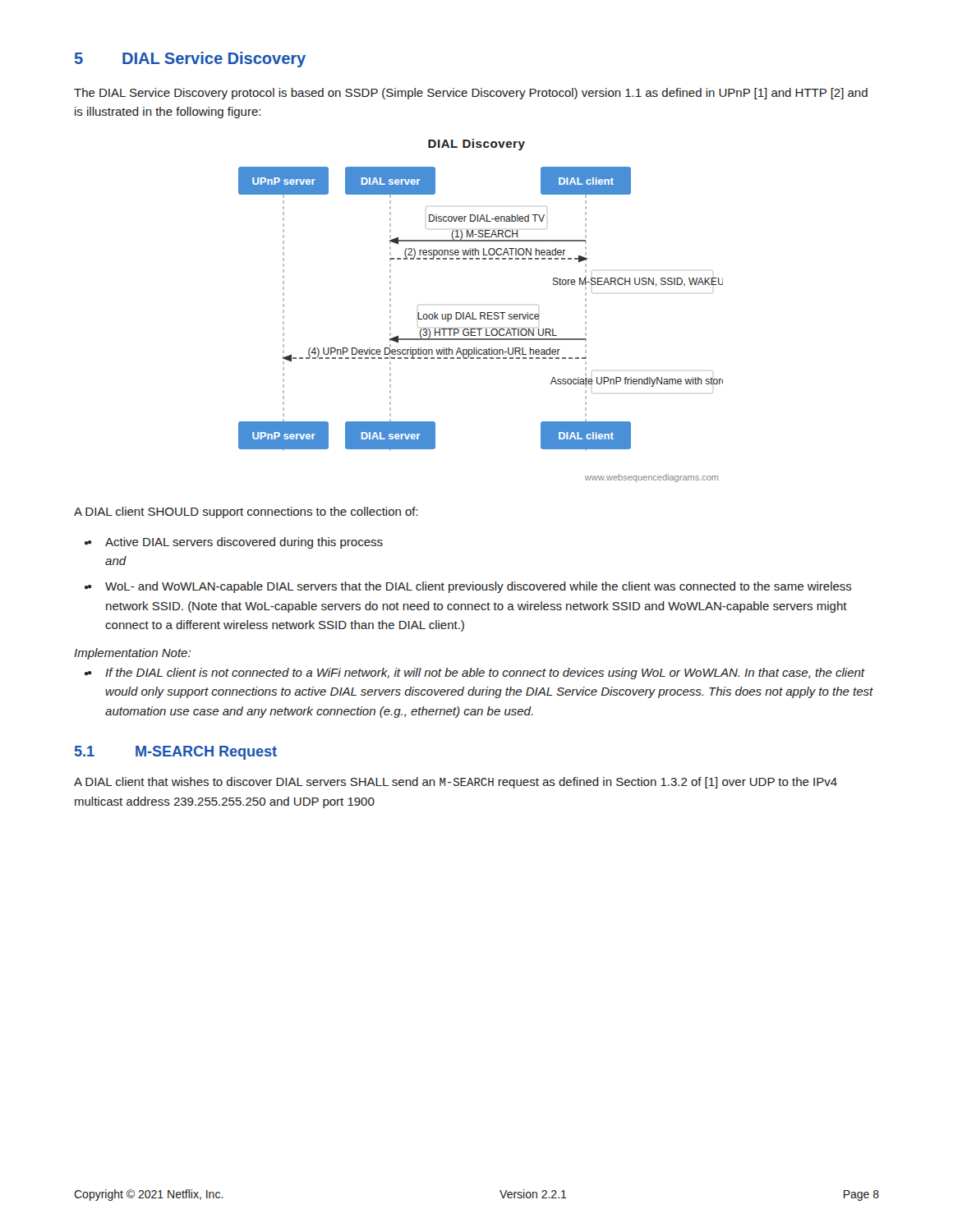Click on the section header with the text "5.1 M-SEARCH Request"

click(x=175, y=752)
